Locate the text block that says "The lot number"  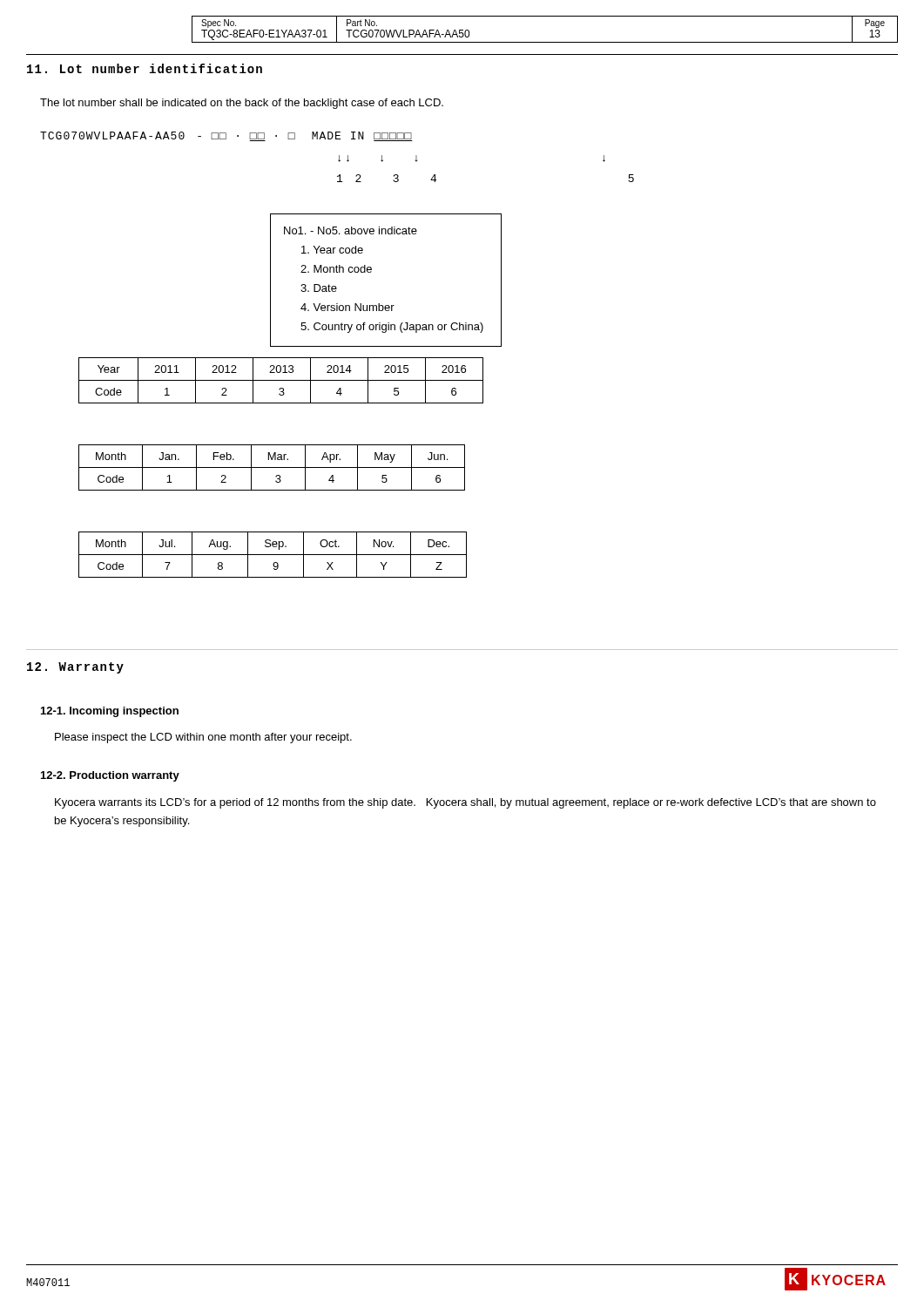click(242, 102)
